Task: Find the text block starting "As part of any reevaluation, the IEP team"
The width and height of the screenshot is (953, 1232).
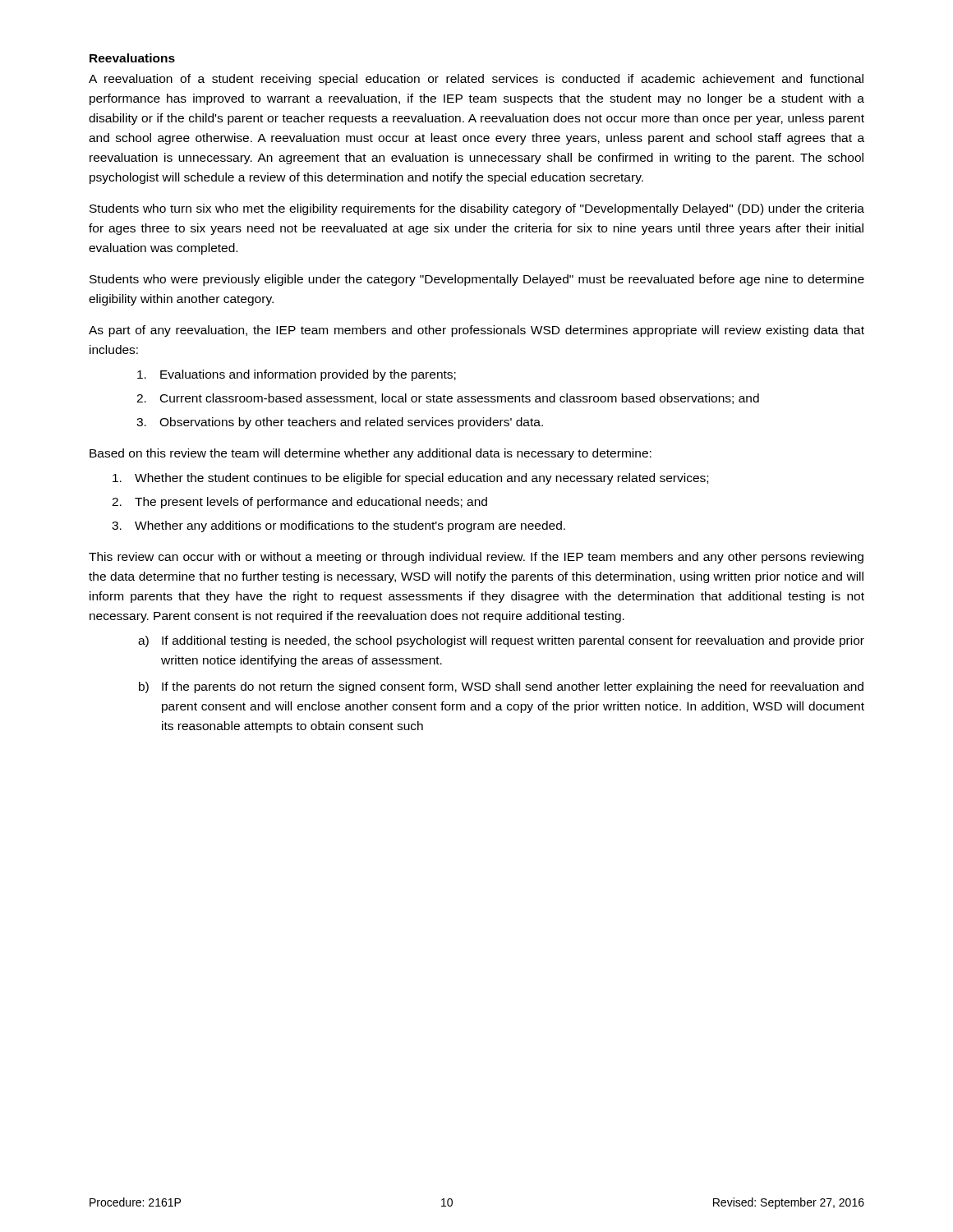Action: (x=476, y=340)
